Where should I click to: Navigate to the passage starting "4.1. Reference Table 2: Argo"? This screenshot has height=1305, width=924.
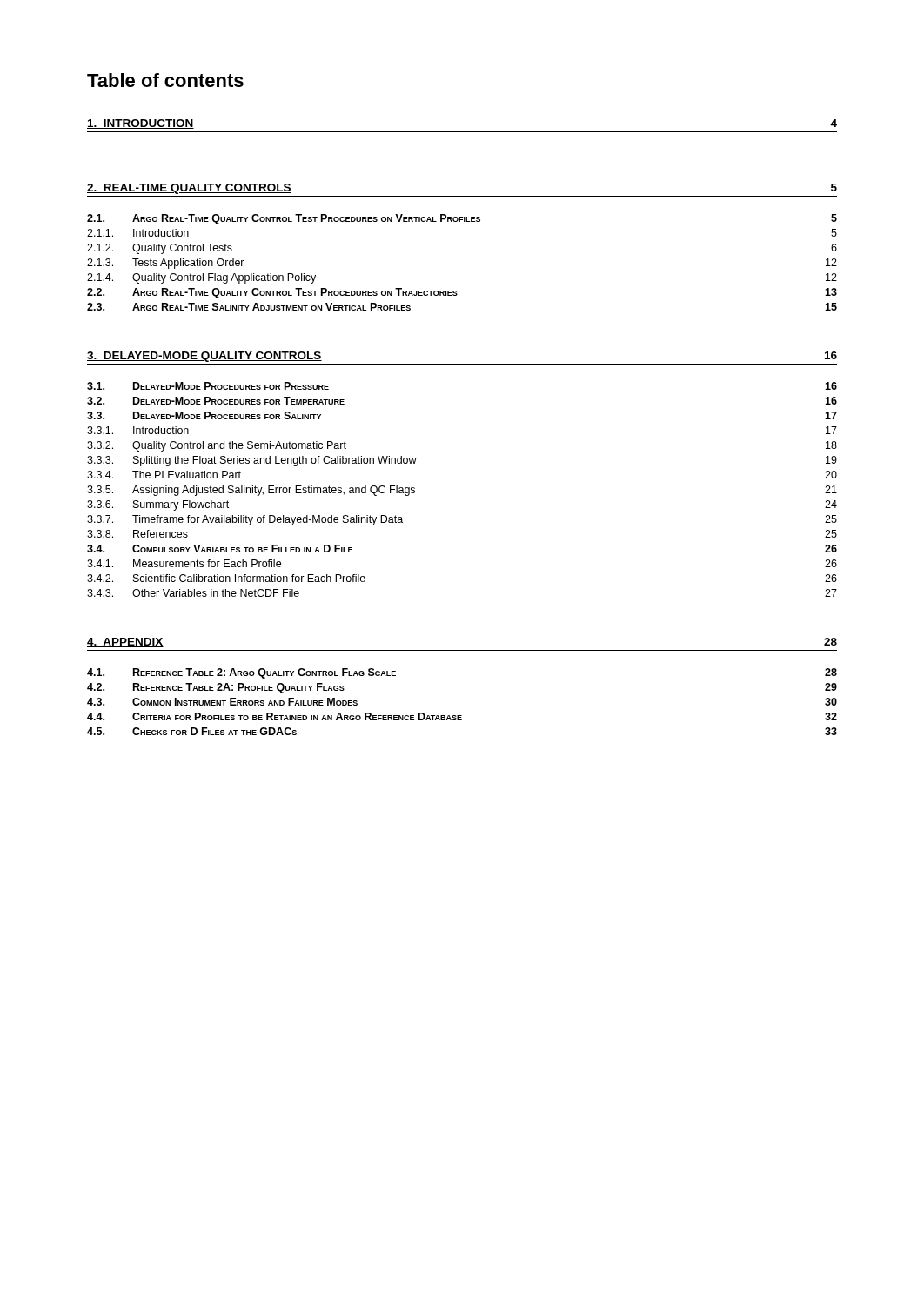(264, 673)
